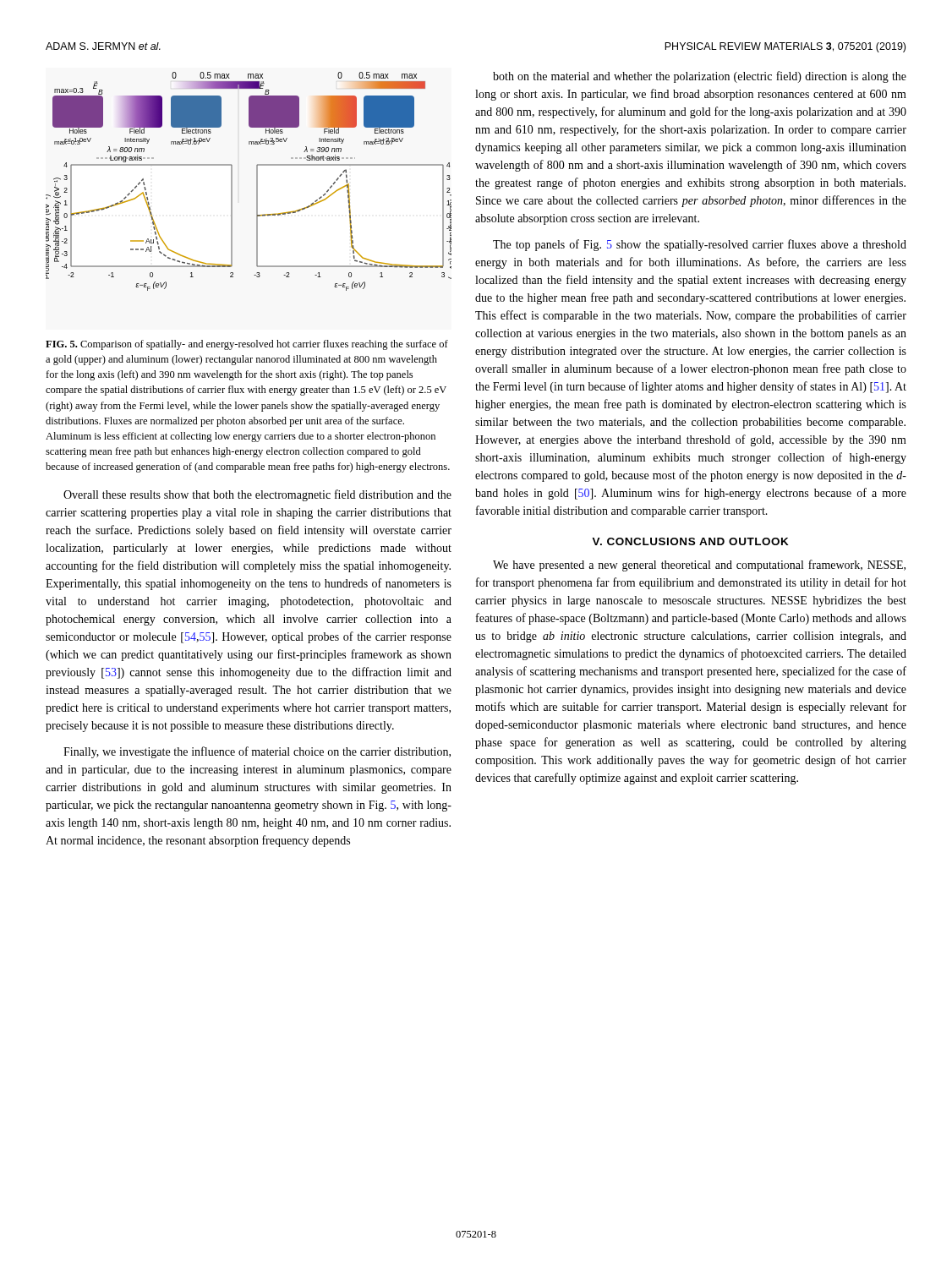Viewport: 952px width, 1268px height.
Task: Point to "V. CONCLUSIONS AND OUTLOOK"
Action: coord(691,541)
